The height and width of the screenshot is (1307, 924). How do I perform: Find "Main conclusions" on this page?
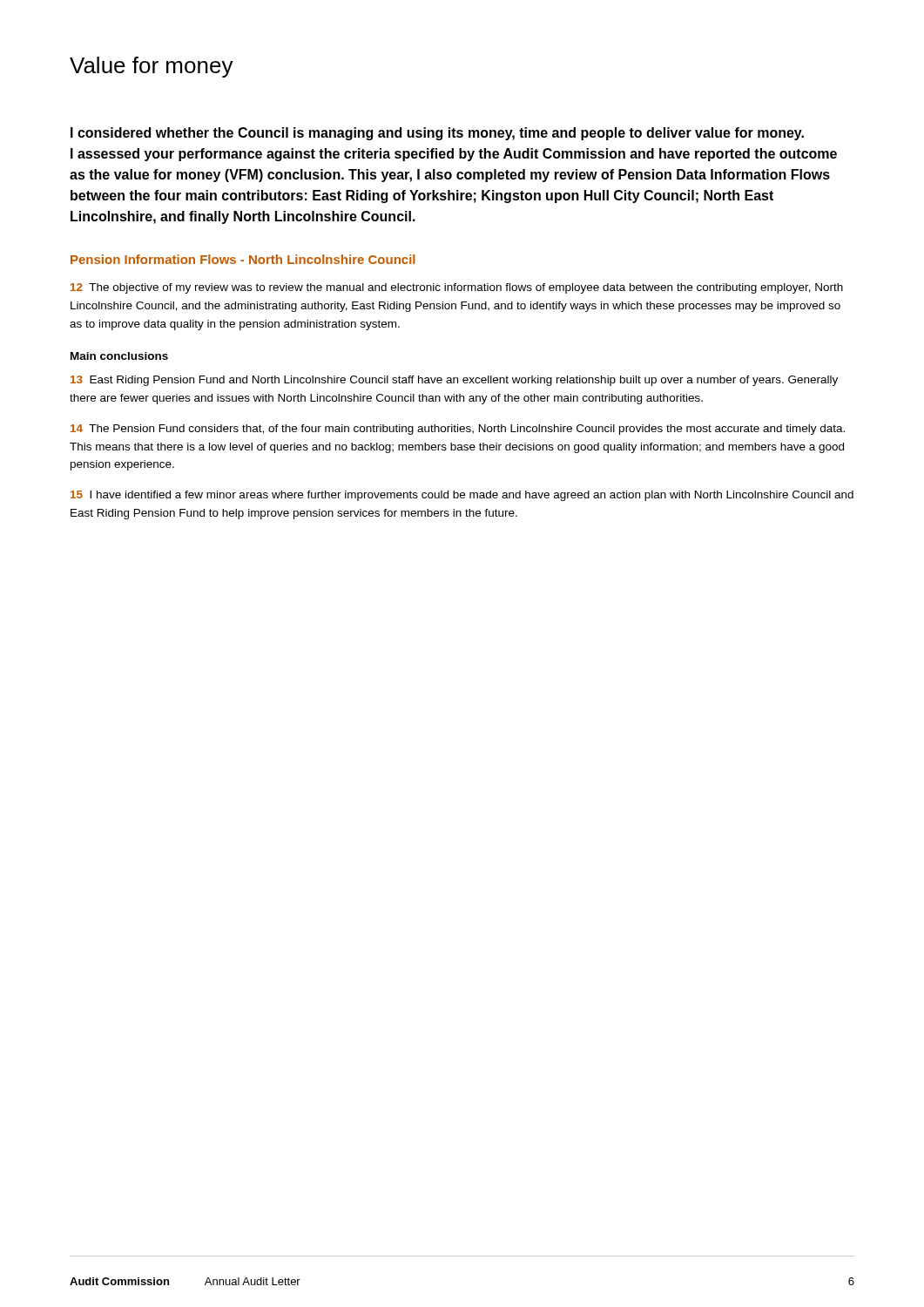[x=119, y=356]
